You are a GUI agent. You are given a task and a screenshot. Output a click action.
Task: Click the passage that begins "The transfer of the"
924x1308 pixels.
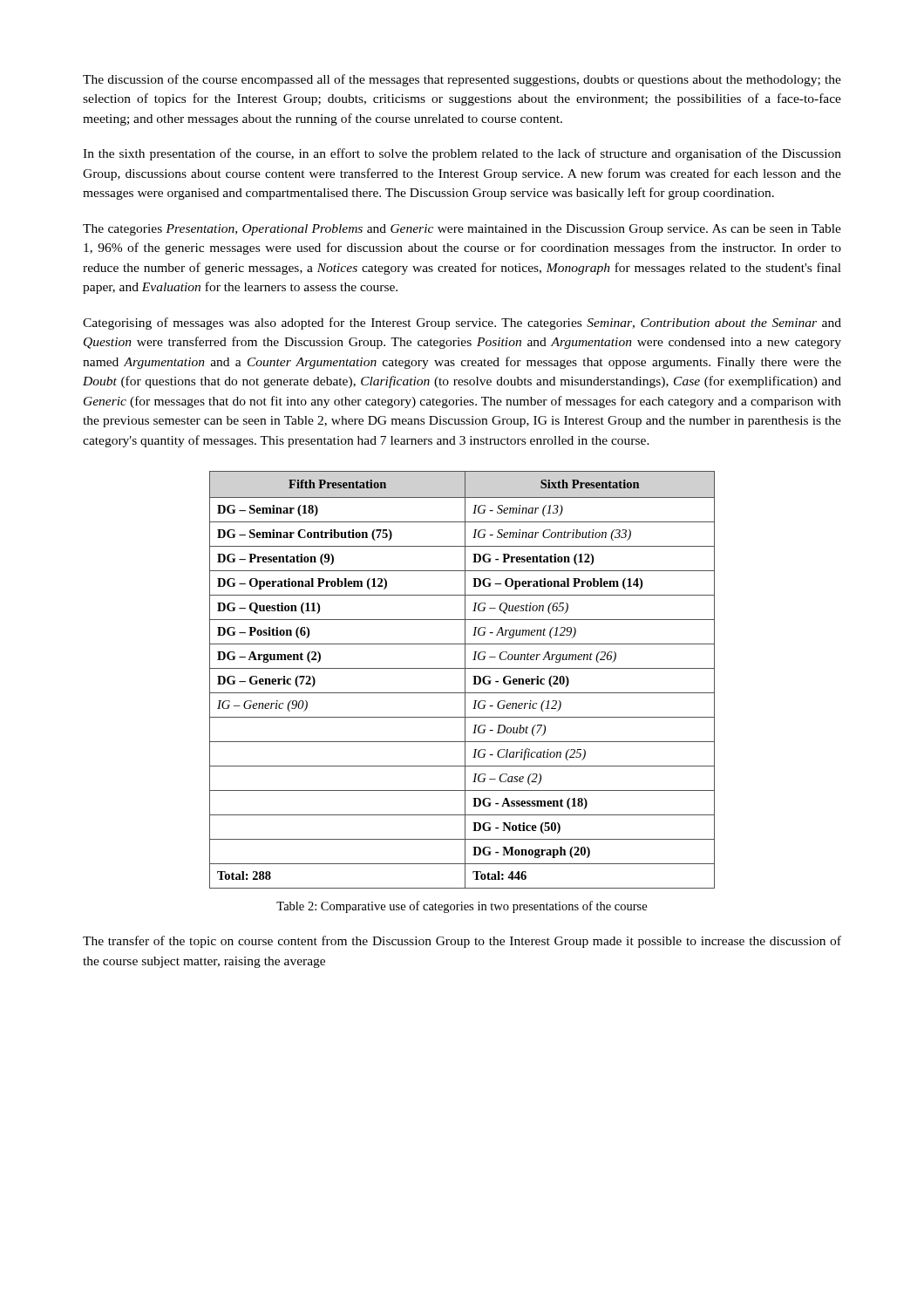(x=462, y=950)
